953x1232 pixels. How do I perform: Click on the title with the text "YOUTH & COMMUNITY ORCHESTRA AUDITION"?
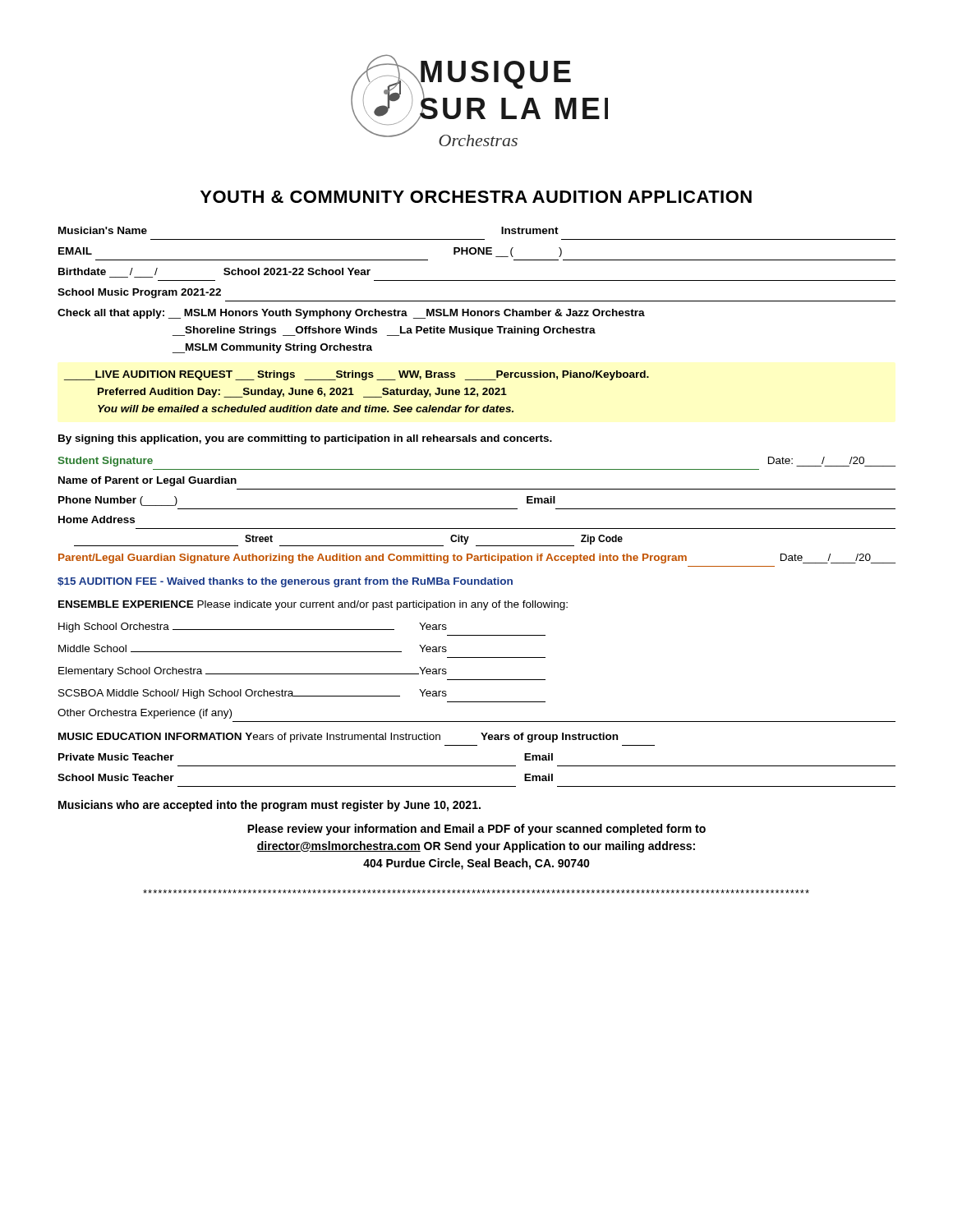[x=476, y=197]
